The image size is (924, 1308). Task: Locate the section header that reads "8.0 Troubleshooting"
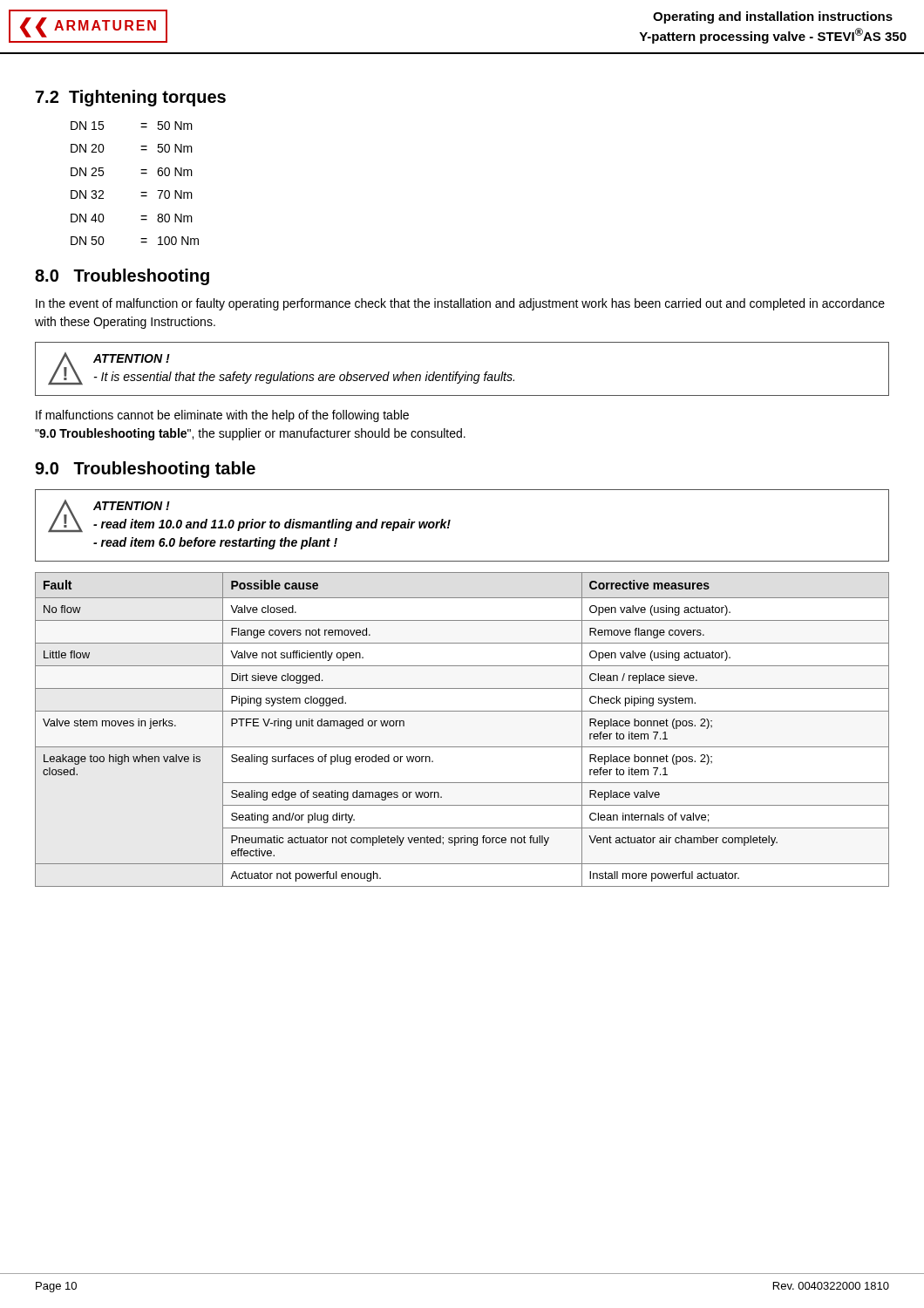pyautogui.click(x=123, y=276)
